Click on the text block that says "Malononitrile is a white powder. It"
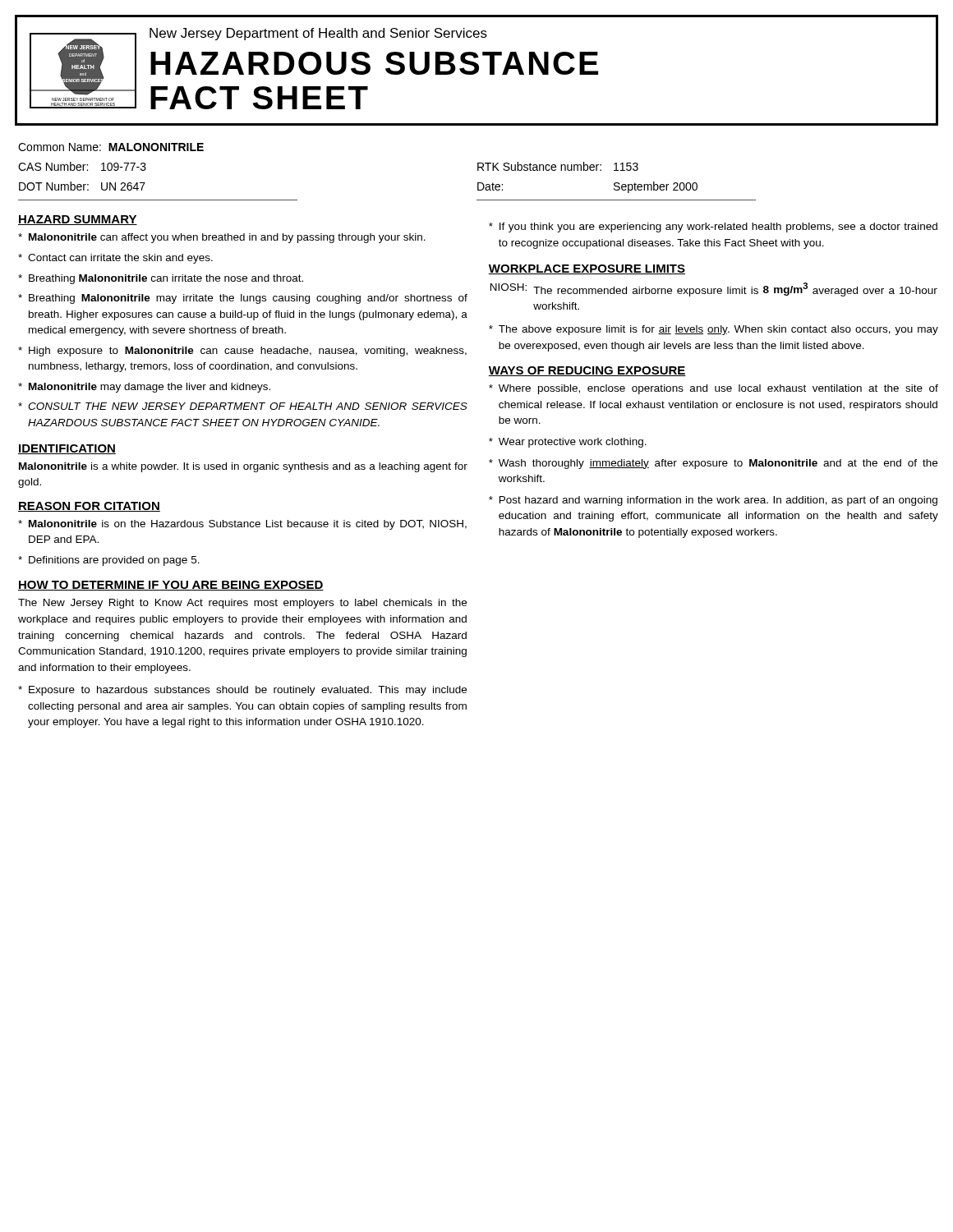Viewport: 953px width, 1232px height. [243, 474]
